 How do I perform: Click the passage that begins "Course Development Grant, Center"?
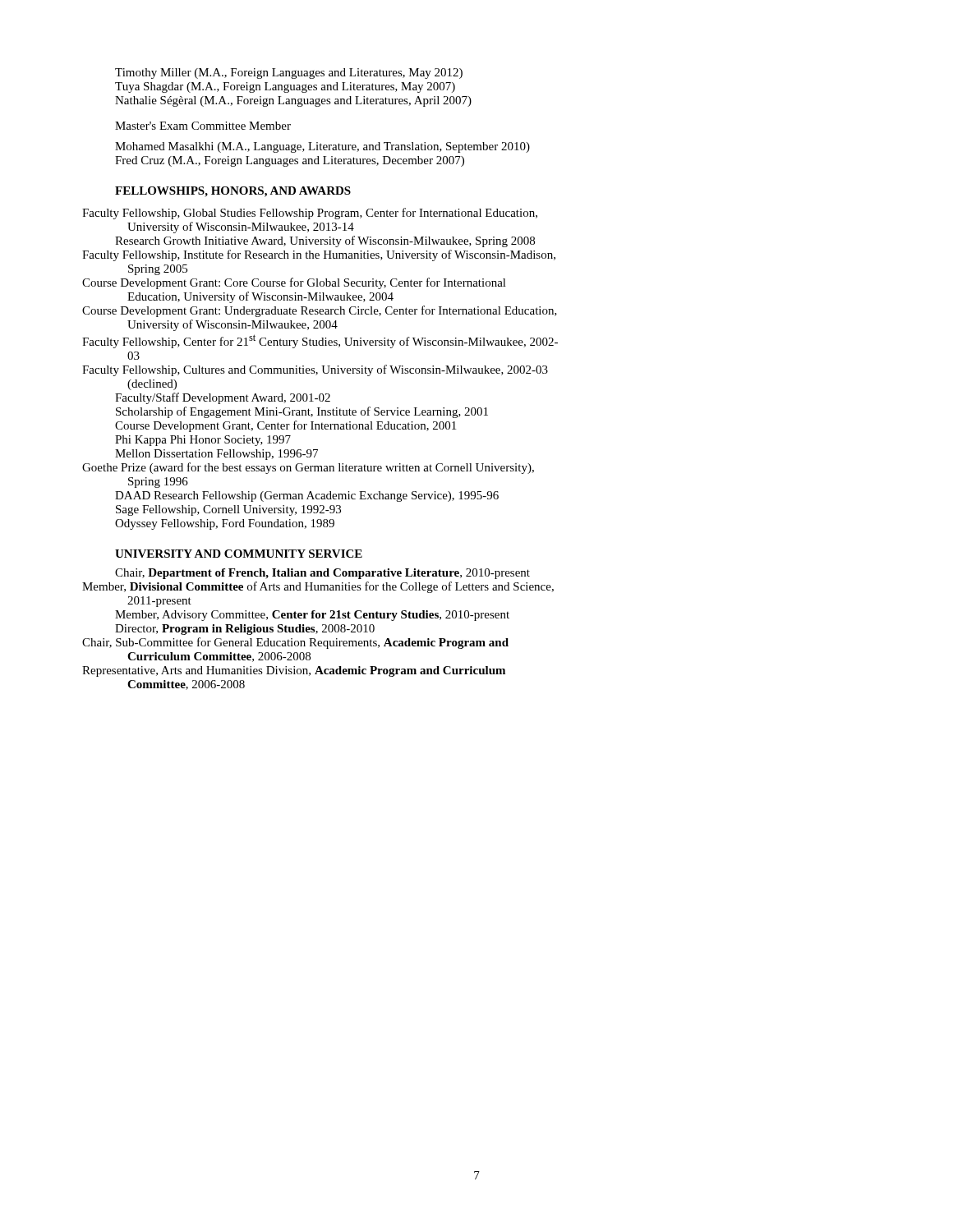pyautogui.click(x=286, y=425)
